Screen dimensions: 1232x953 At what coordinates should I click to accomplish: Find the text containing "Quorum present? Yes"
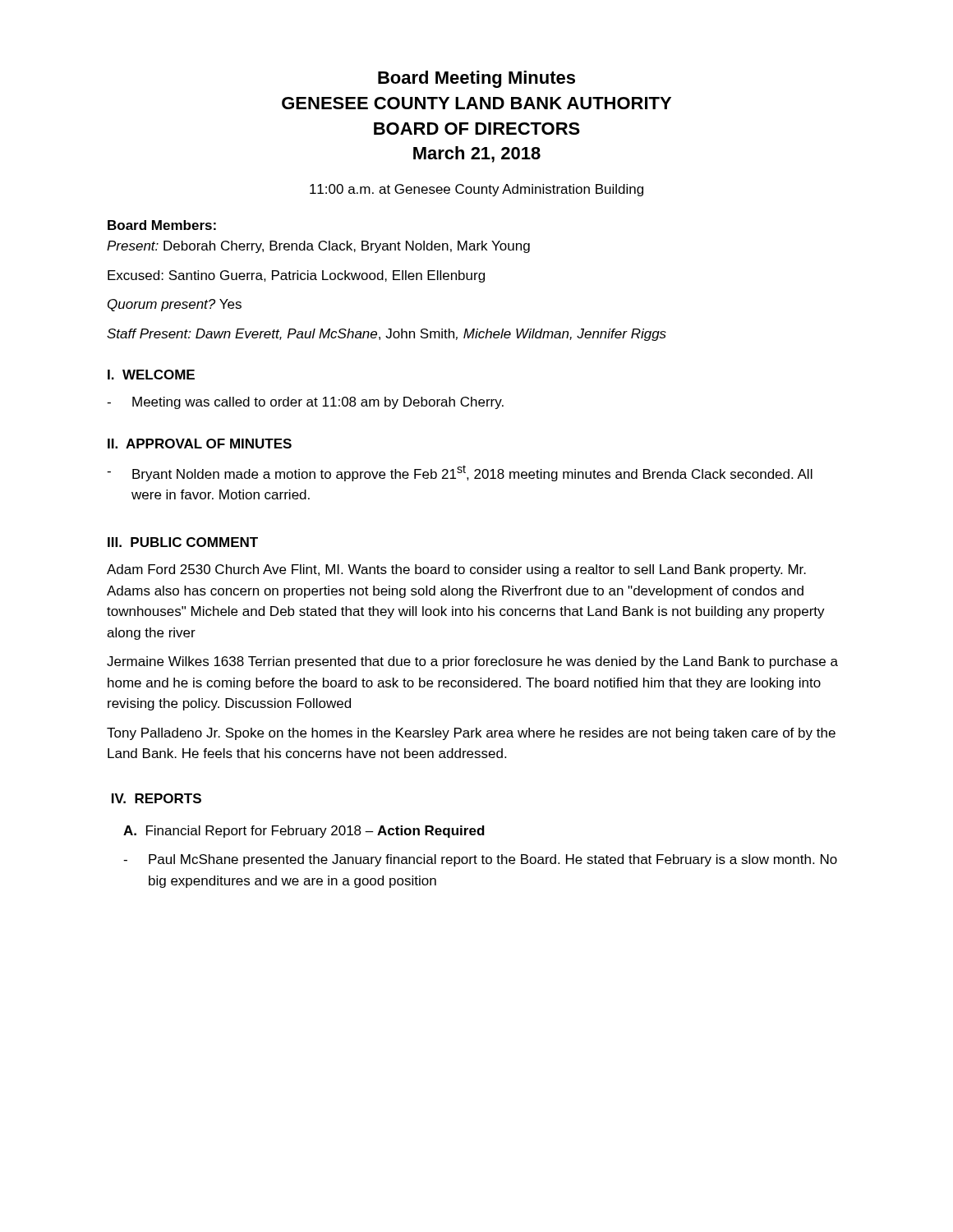(174, 304)
